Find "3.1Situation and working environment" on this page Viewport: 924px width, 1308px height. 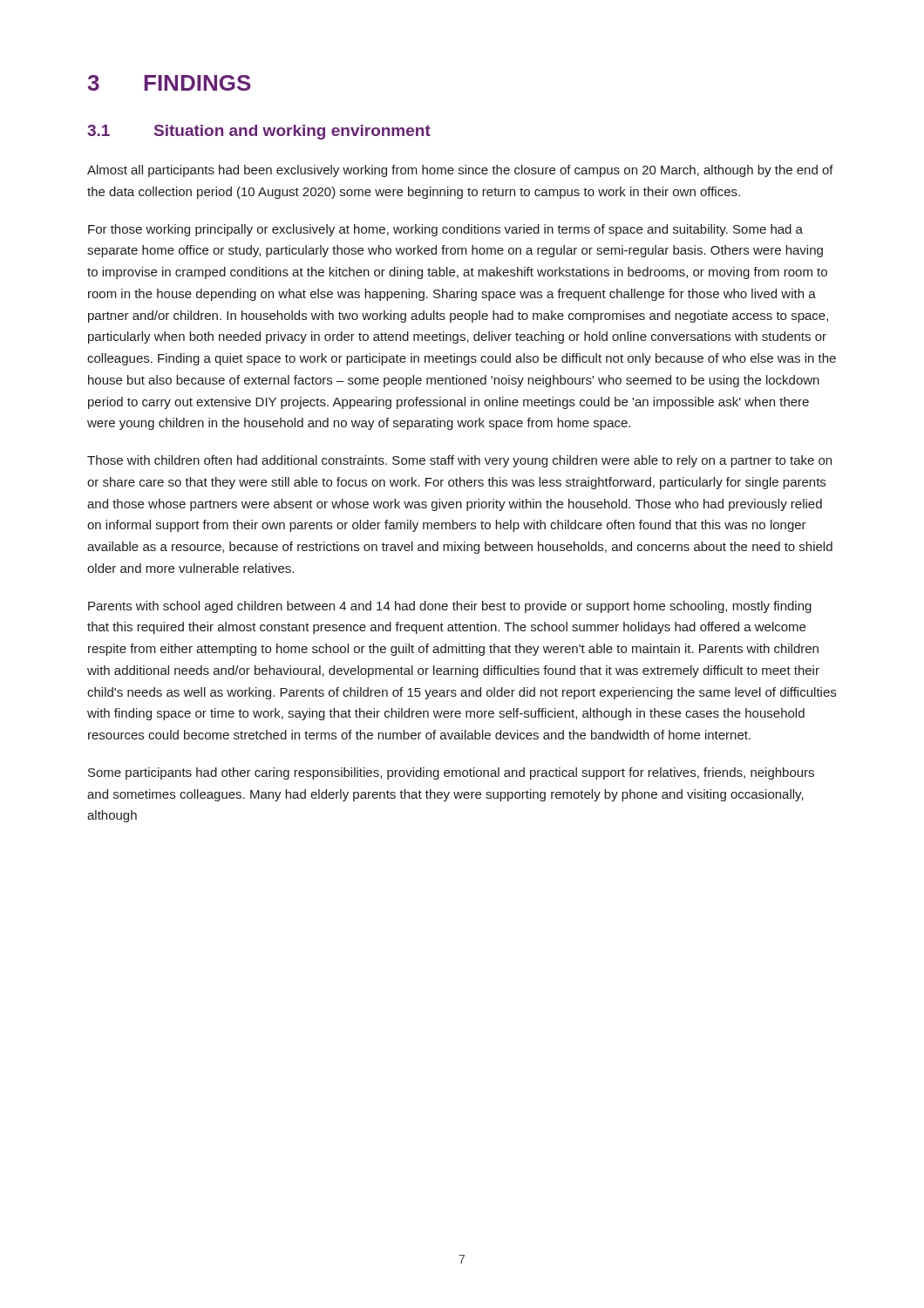click(259, 132)
